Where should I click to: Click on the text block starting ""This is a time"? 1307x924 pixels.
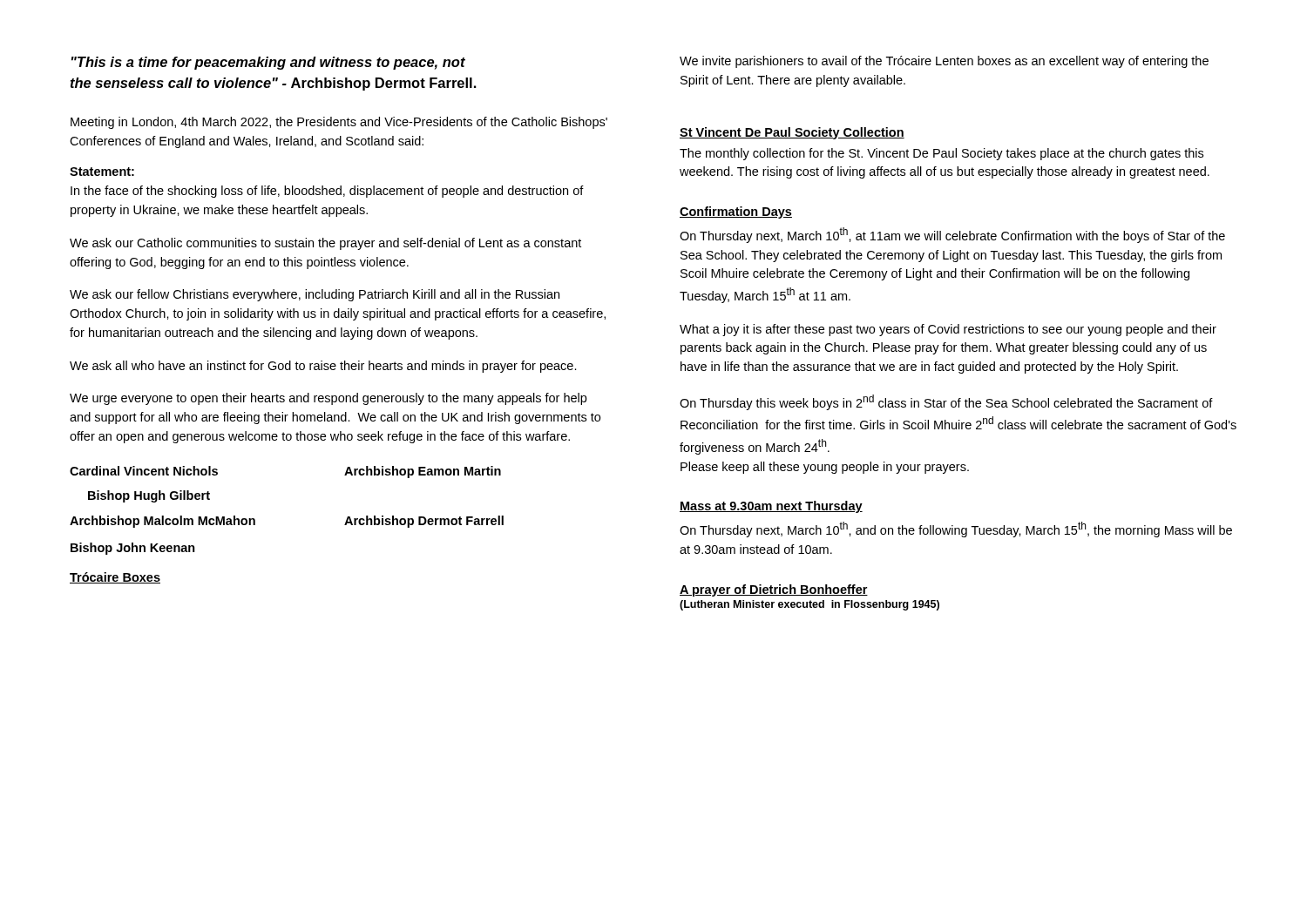tap(340, 73)
